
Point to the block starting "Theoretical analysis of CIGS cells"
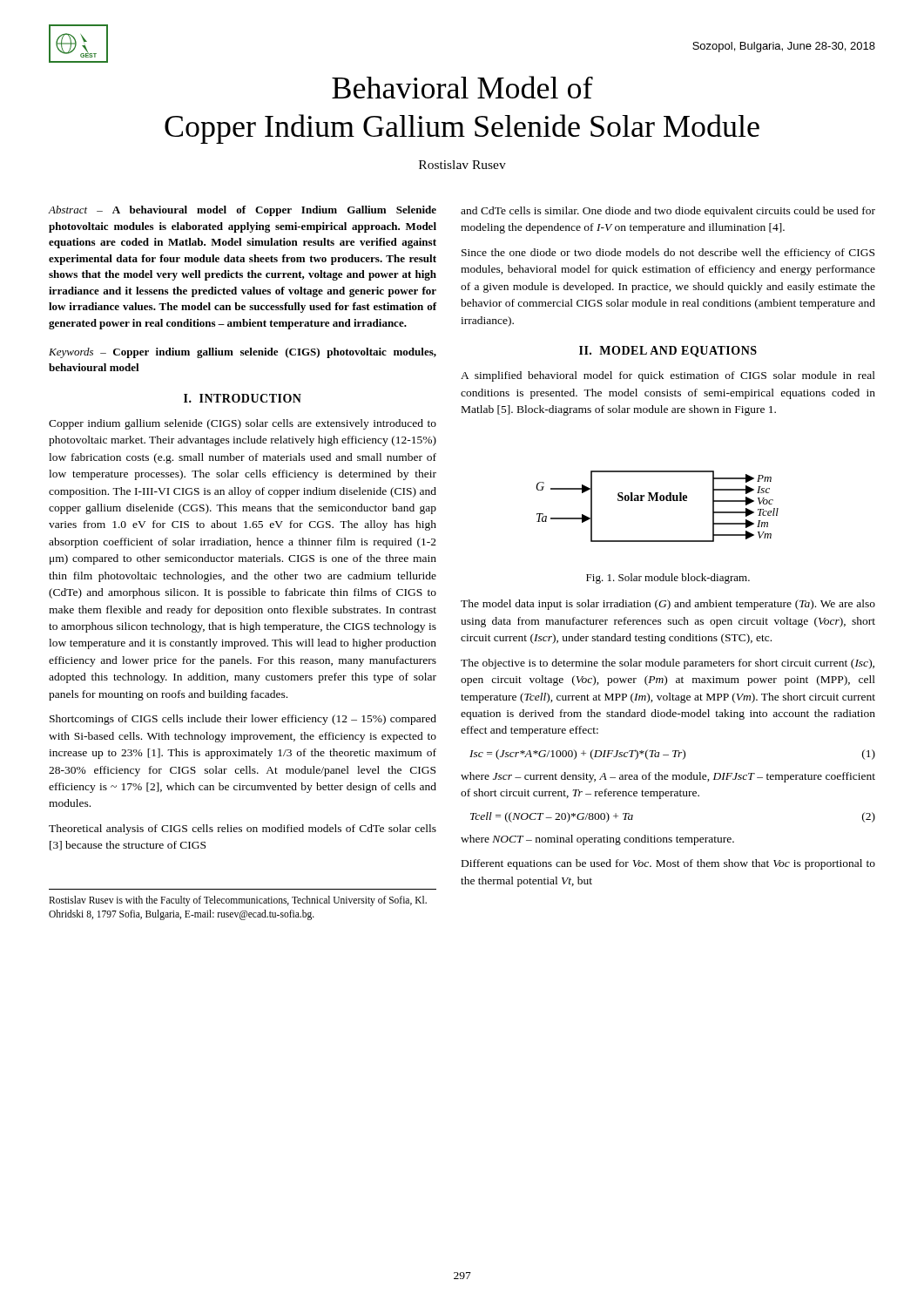tap(243, 837)
